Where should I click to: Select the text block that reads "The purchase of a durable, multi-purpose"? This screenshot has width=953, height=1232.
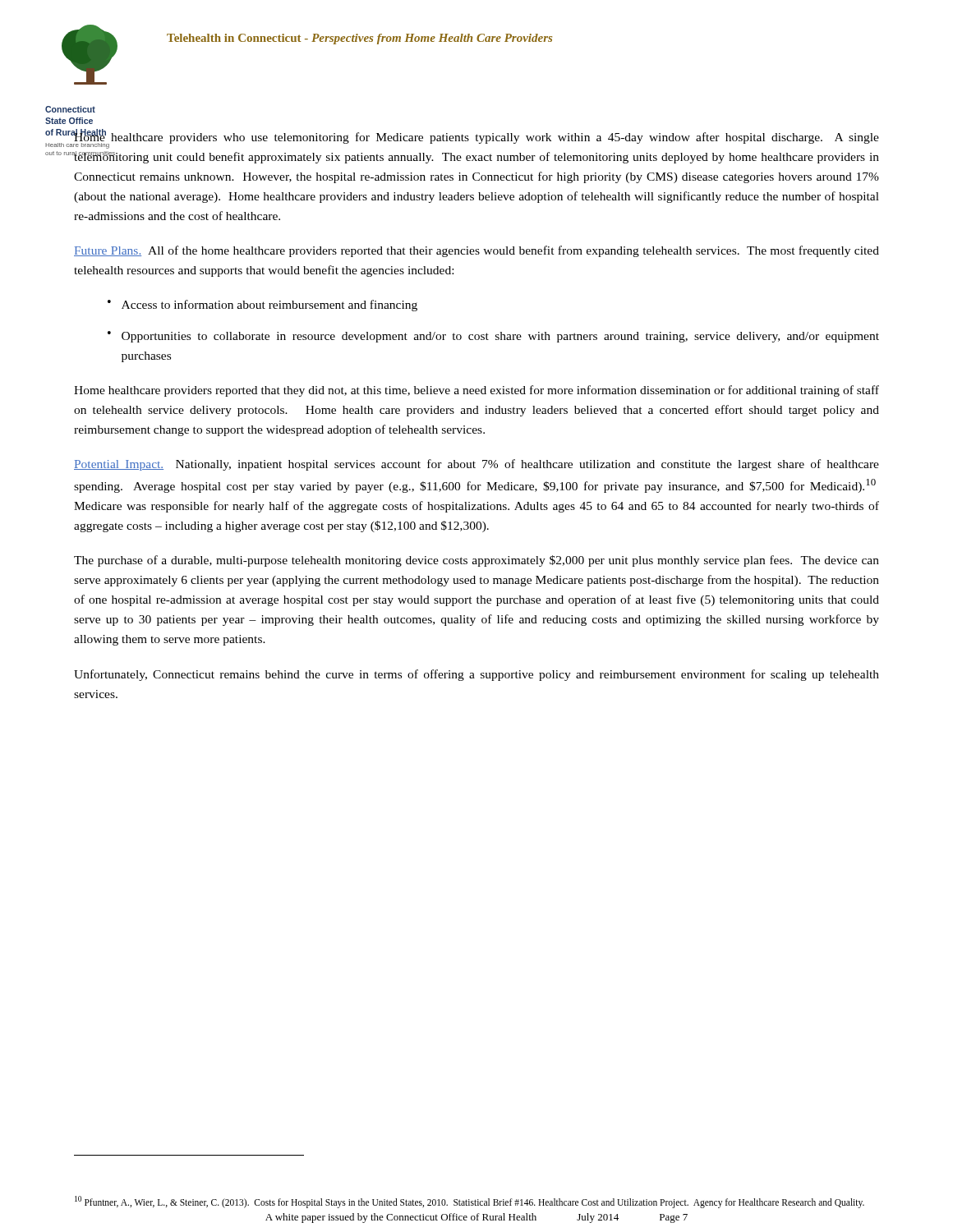coord(476,599)
